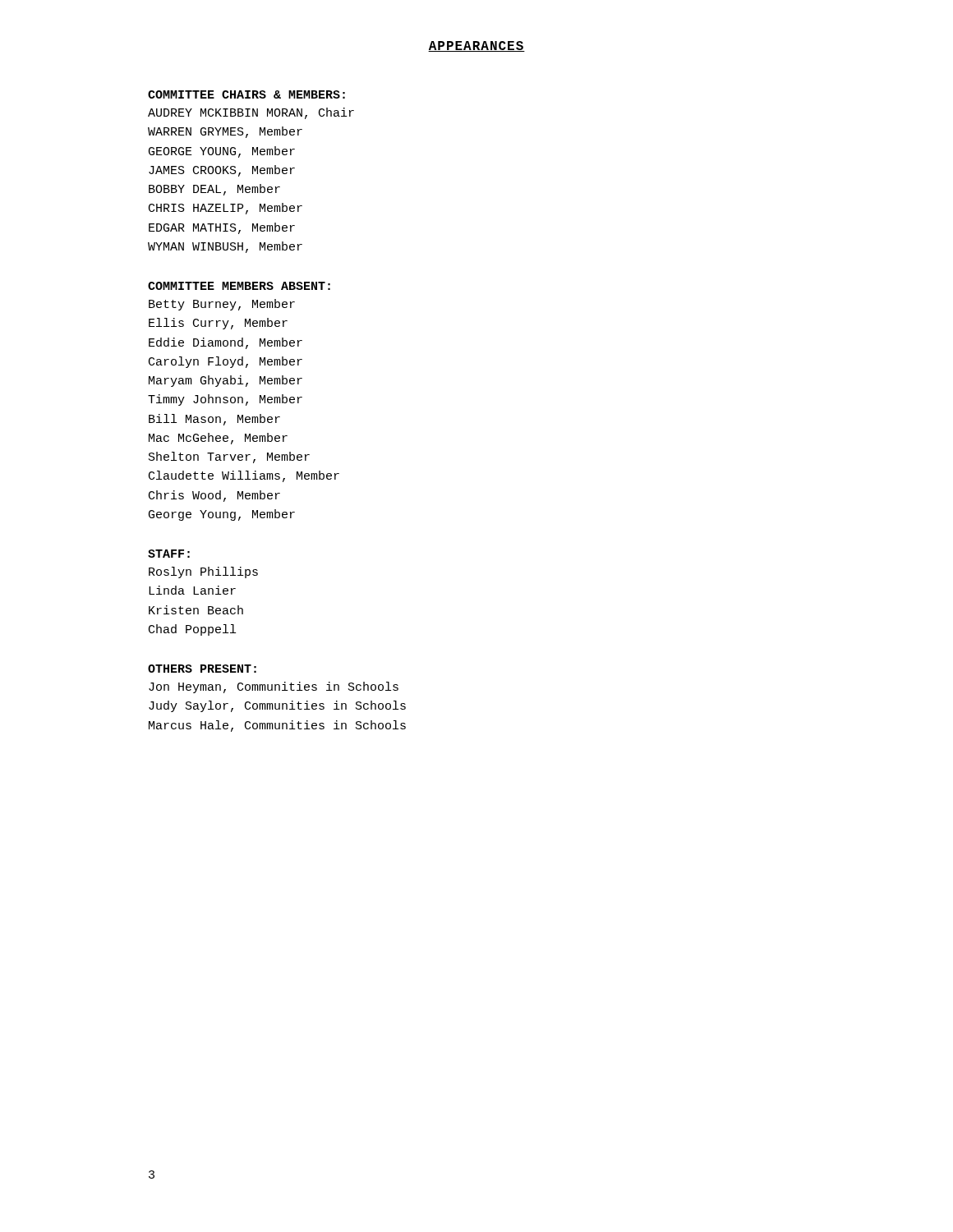Locate the text block containing "Jon Heyman, Communities in SchoolsJudy"
The width and height of the screenshot is (953, 1232).
[277, 707]
